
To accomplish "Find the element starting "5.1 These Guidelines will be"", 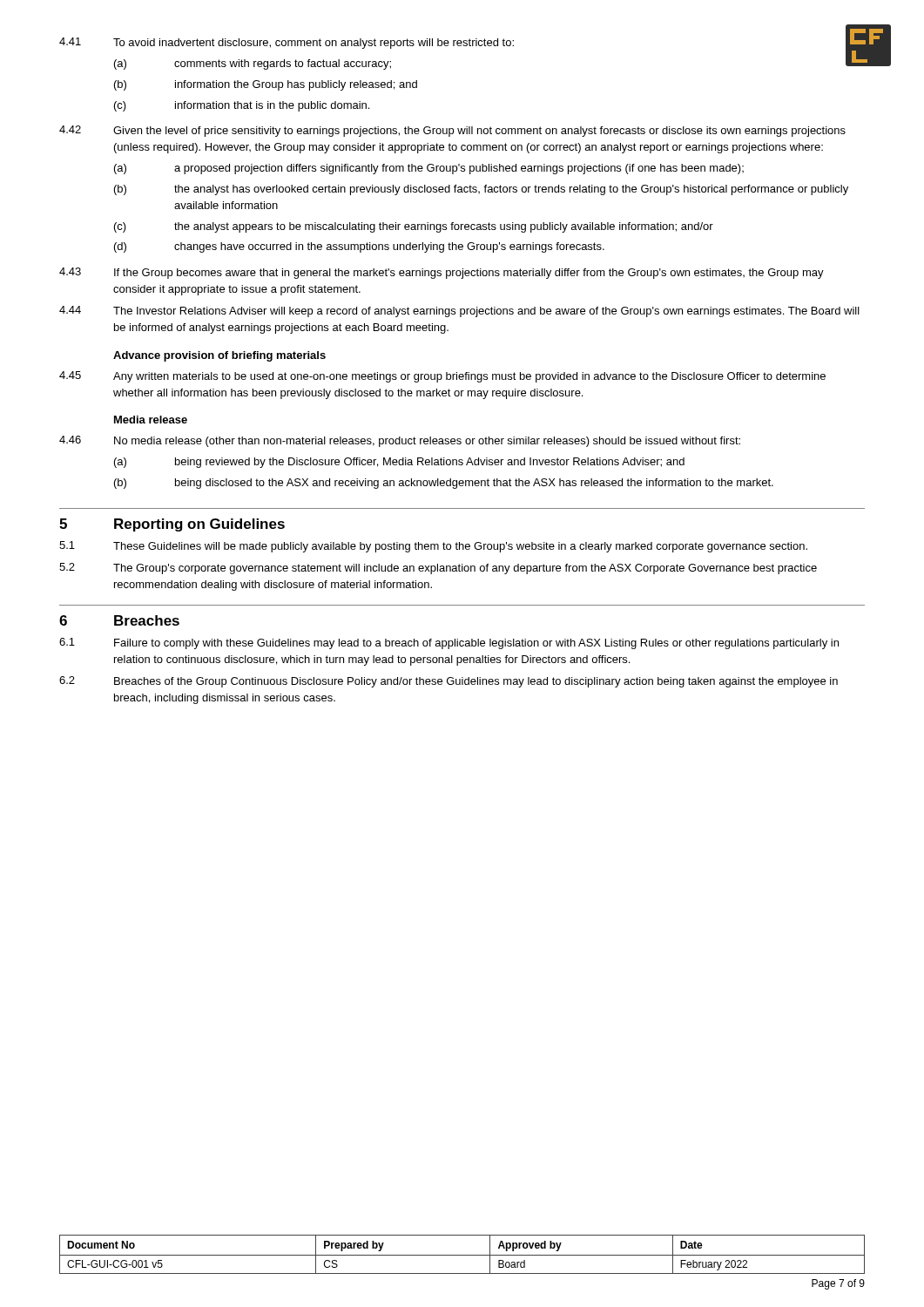I will coord(462,547).
